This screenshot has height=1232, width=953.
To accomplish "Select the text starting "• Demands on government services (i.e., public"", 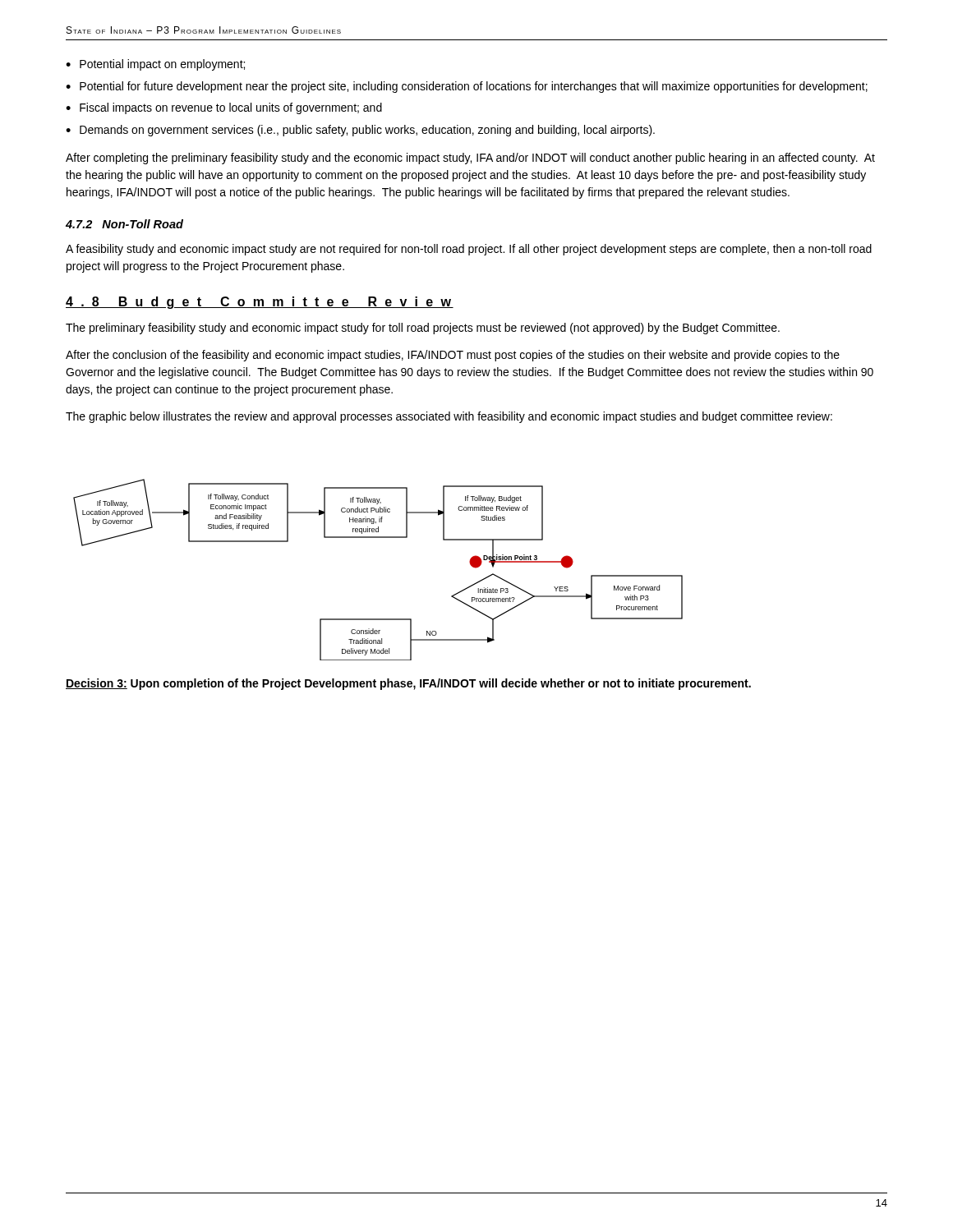I will tap(476, 131).
